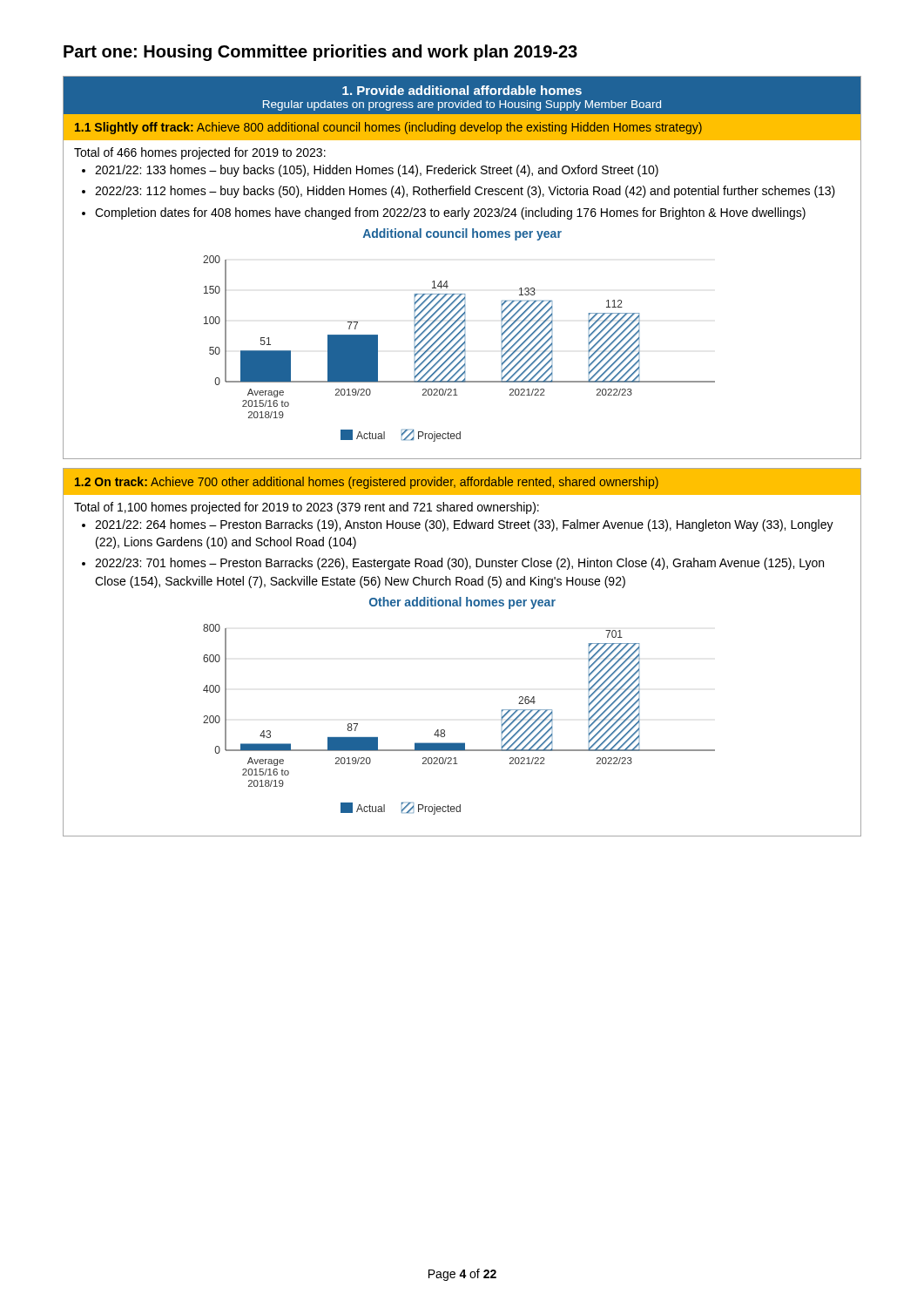Where is the section header that starts "1. Provide additional affordable homes Regular updates on"?
Image resolution: width=924 pixels, height=1307 pixels.
tap(462, 97)
